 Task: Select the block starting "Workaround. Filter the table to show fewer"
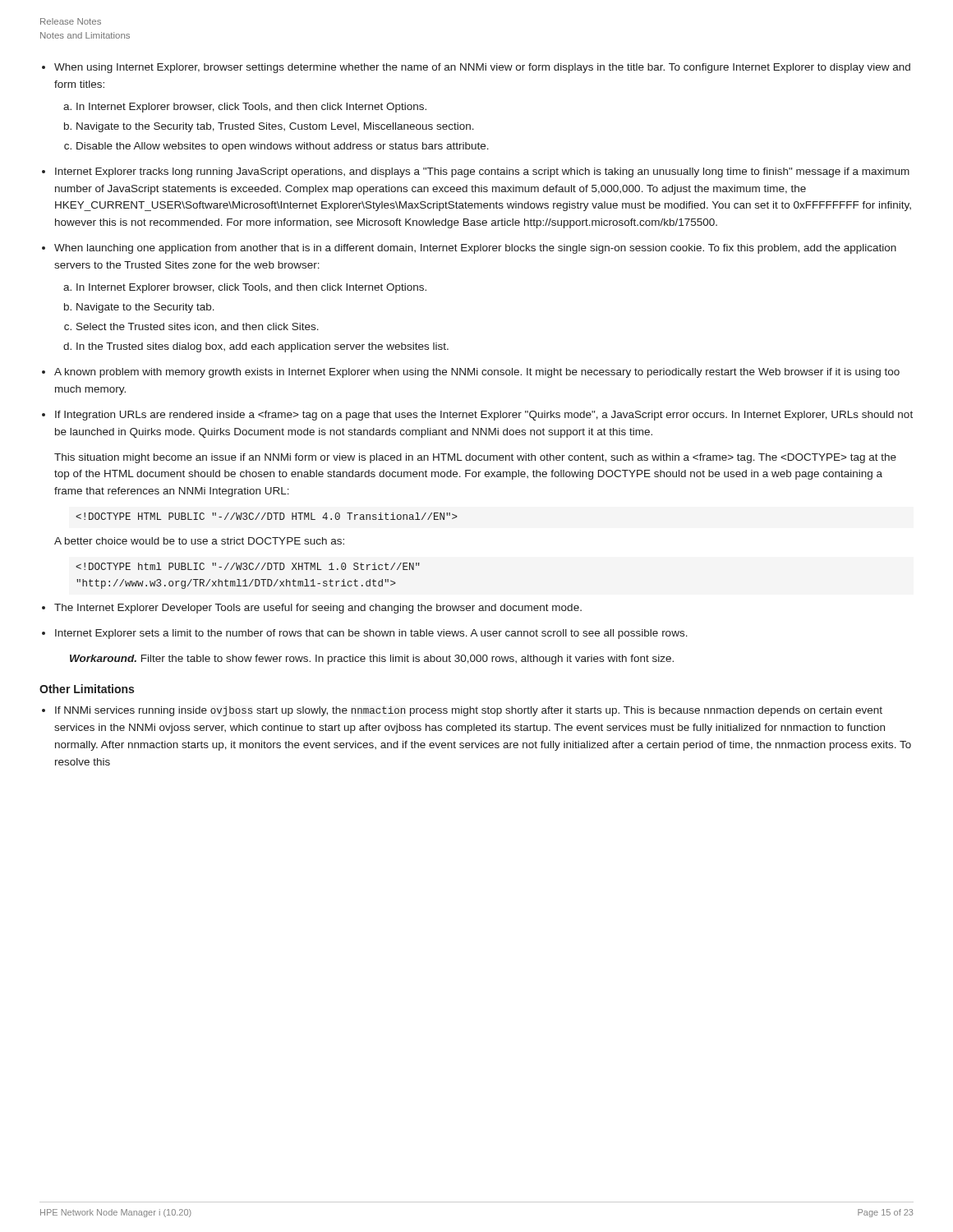pyautogui.click(x=372, y=658)
